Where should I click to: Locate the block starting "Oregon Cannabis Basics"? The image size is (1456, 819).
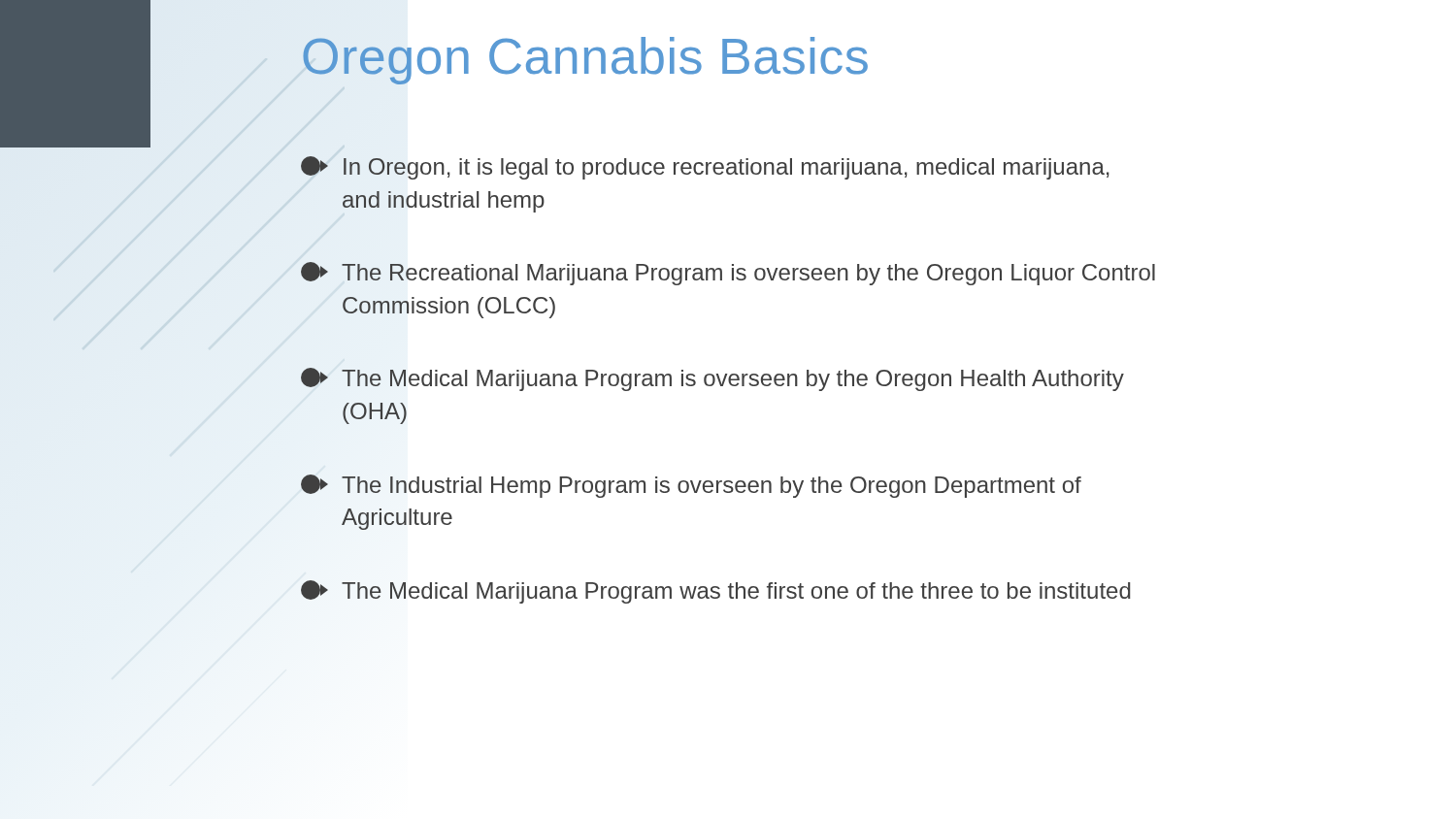click(585, 56)
